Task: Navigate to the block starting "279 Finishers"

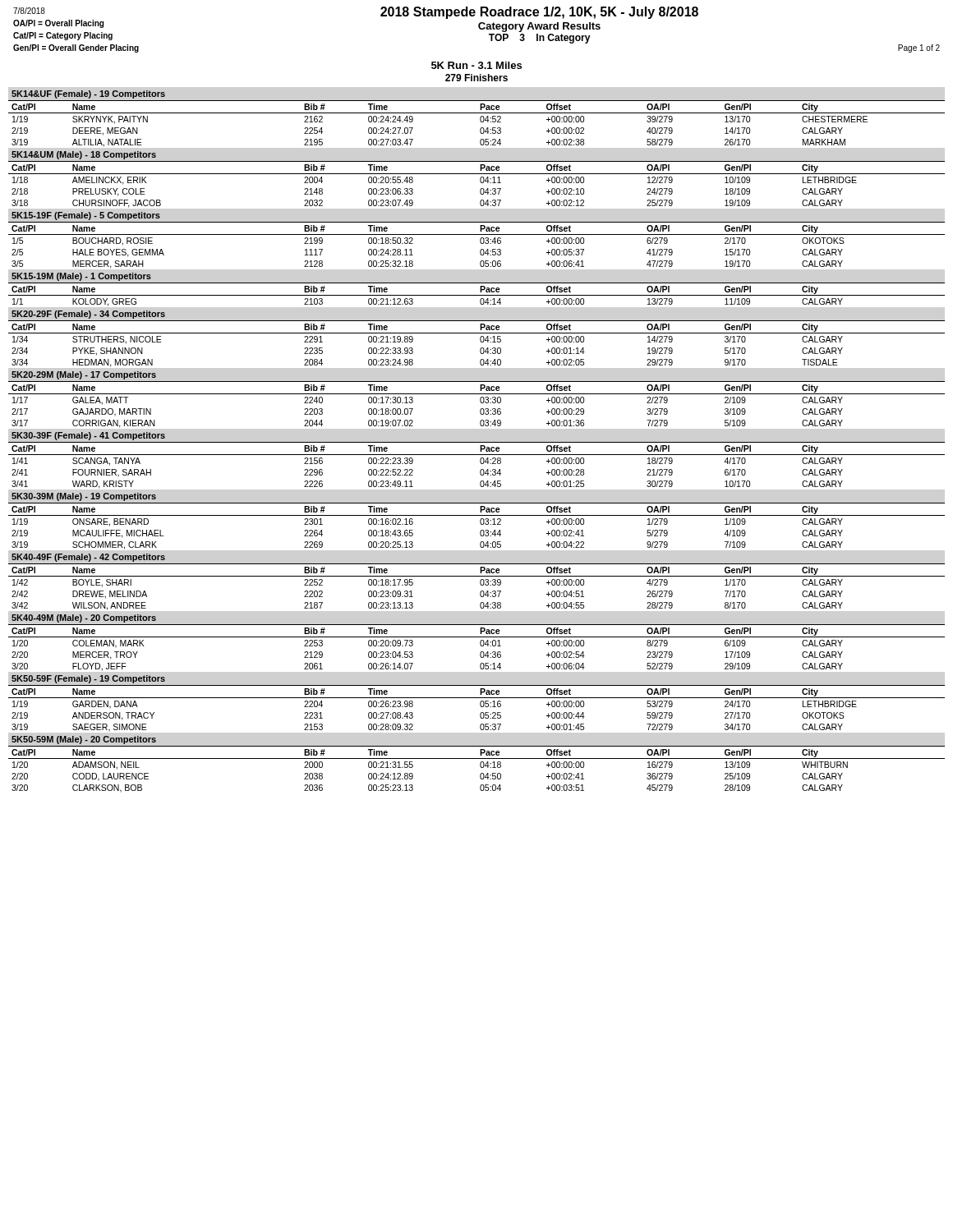Action: click(x=476, y=78)
